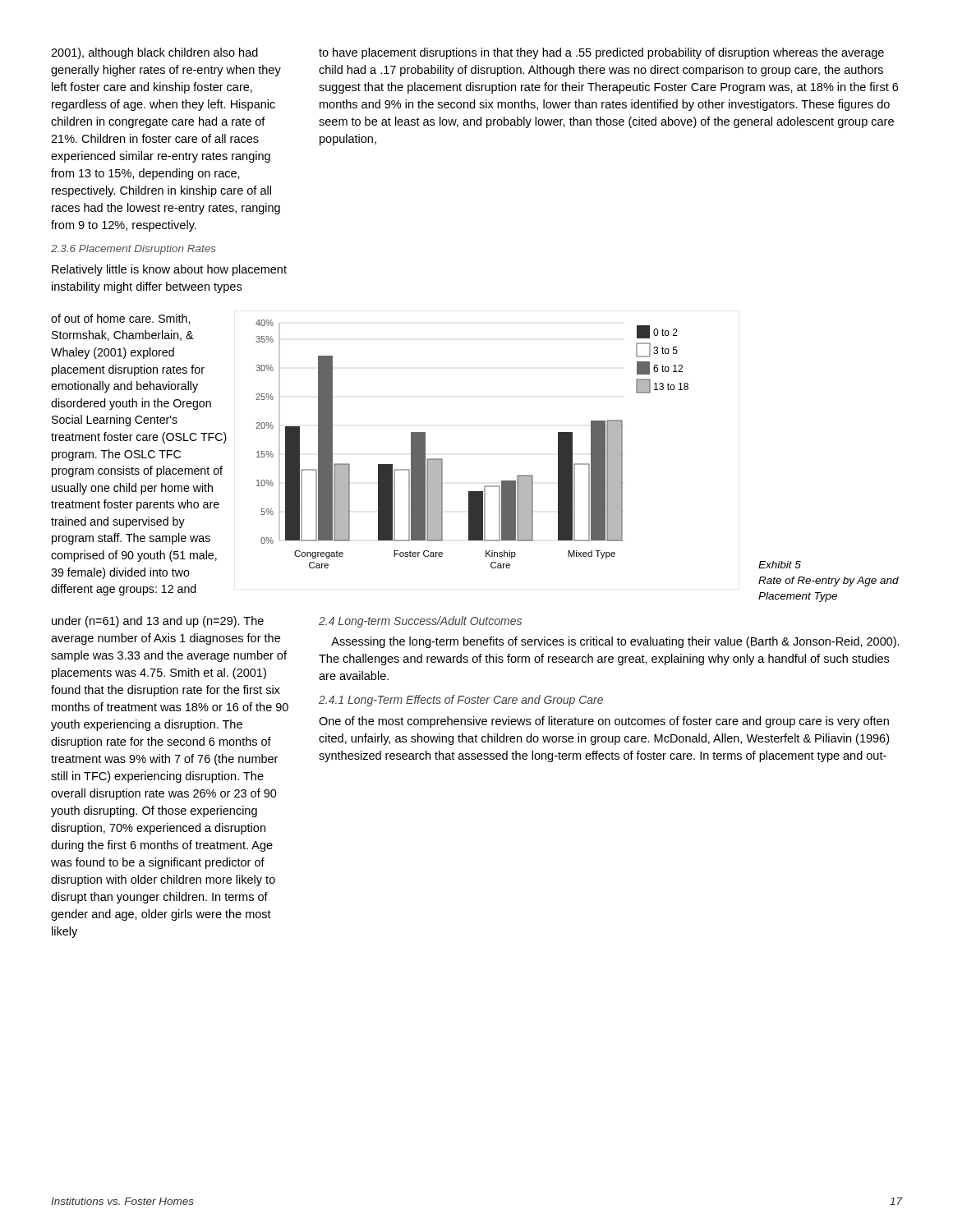Select the section header with the text "2.4 Long-term Success/Adult Outcomes"
This screenshot has height=1232, width=953.
(x=420, y=622)
